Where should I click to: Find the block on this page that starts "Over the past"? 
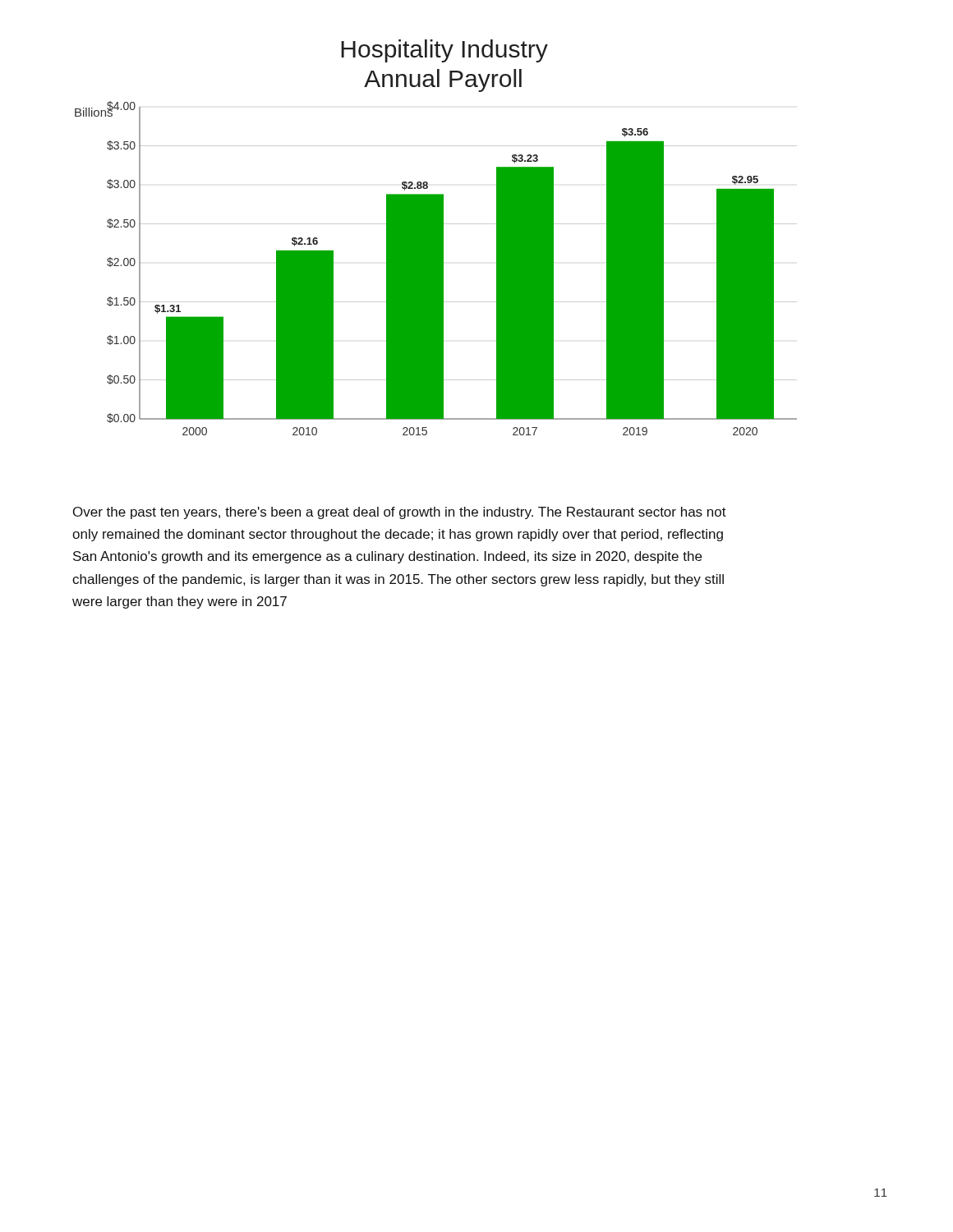coord(399,557)
